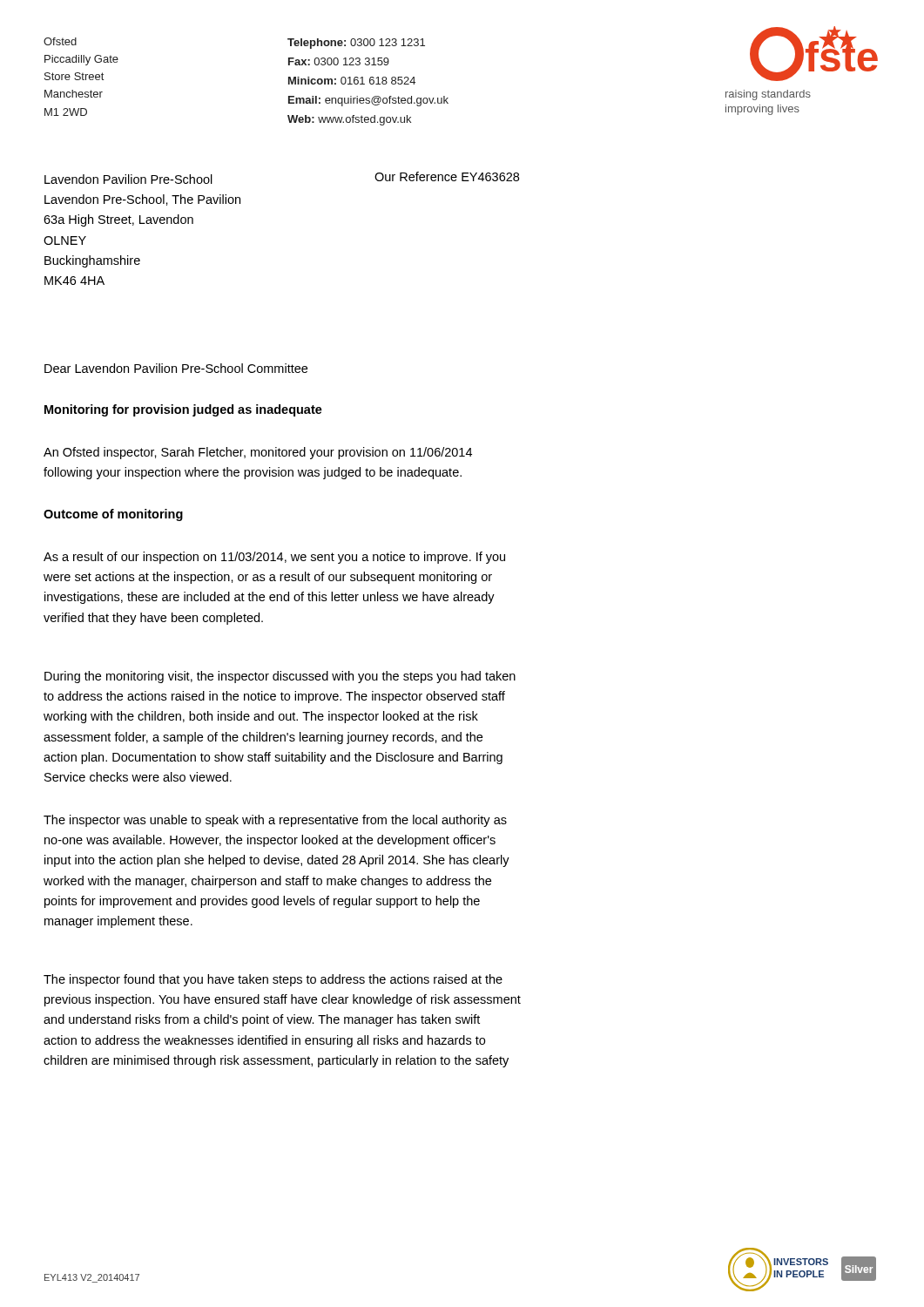924x1307 pixels.
Task: Click on the section header that reads "Outcome of monitoring"
Action: 113,515
